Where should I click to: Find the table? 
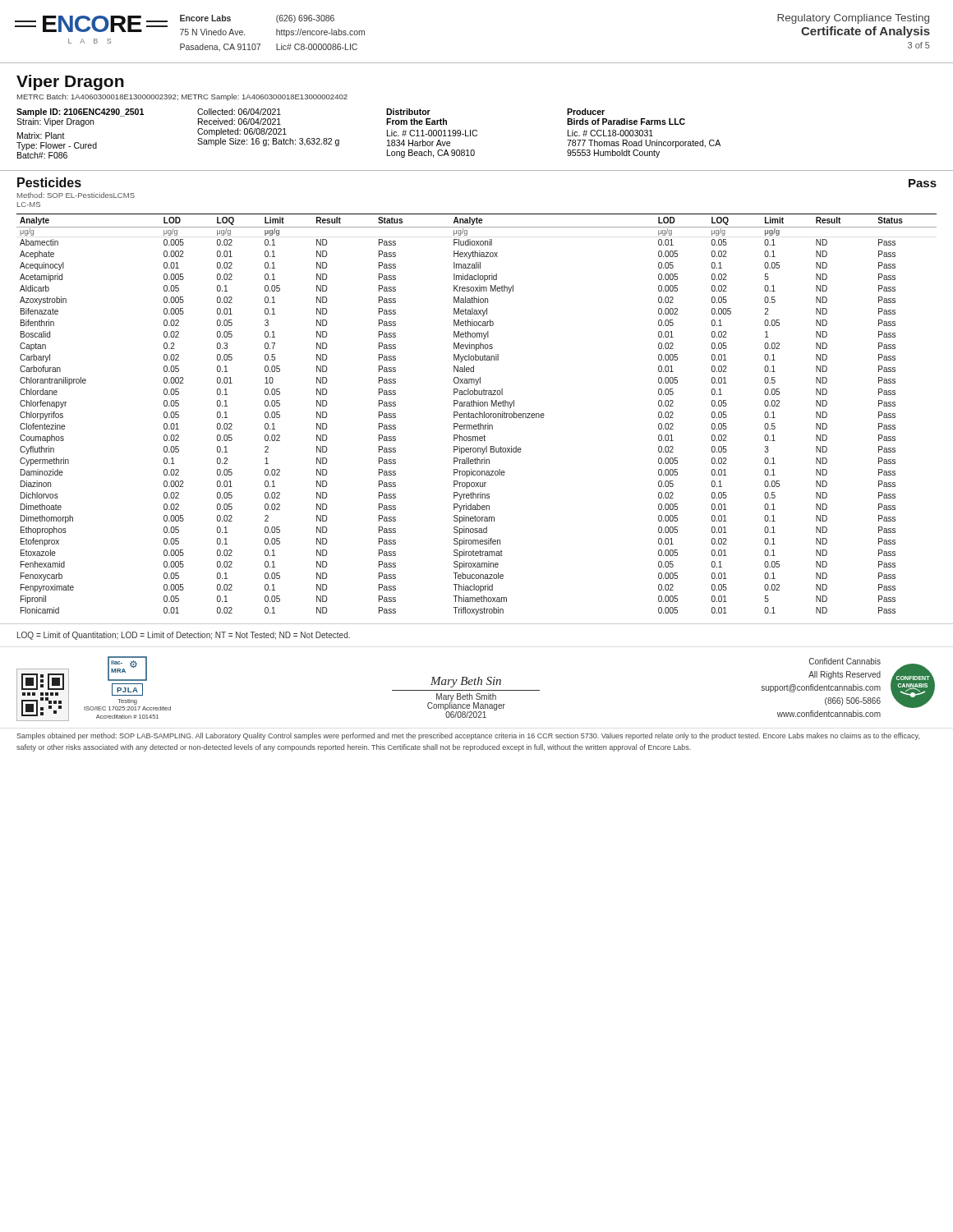pos(476,417)
